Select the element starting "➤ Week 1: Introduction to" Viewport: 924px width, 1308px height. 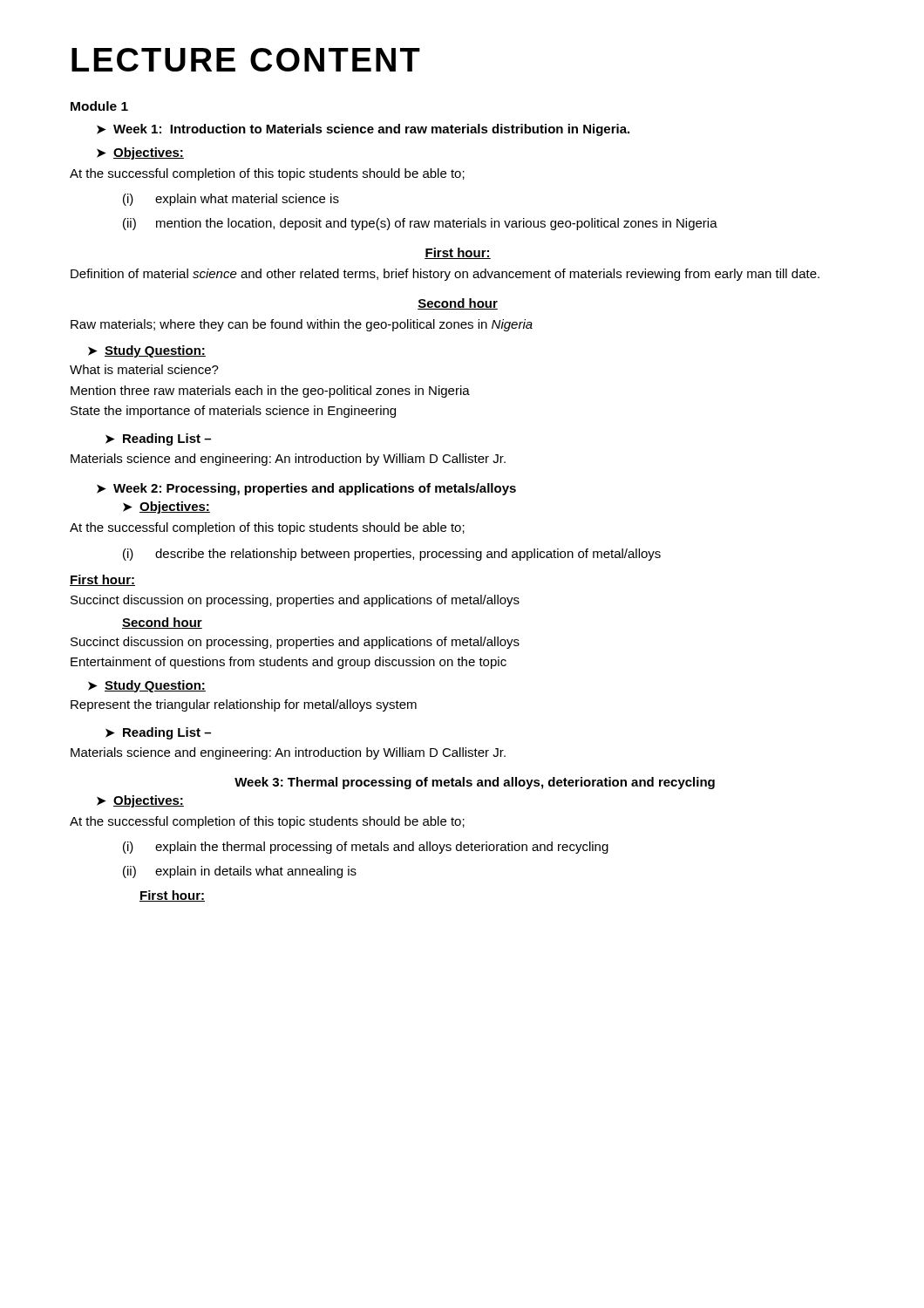[471, 129]
